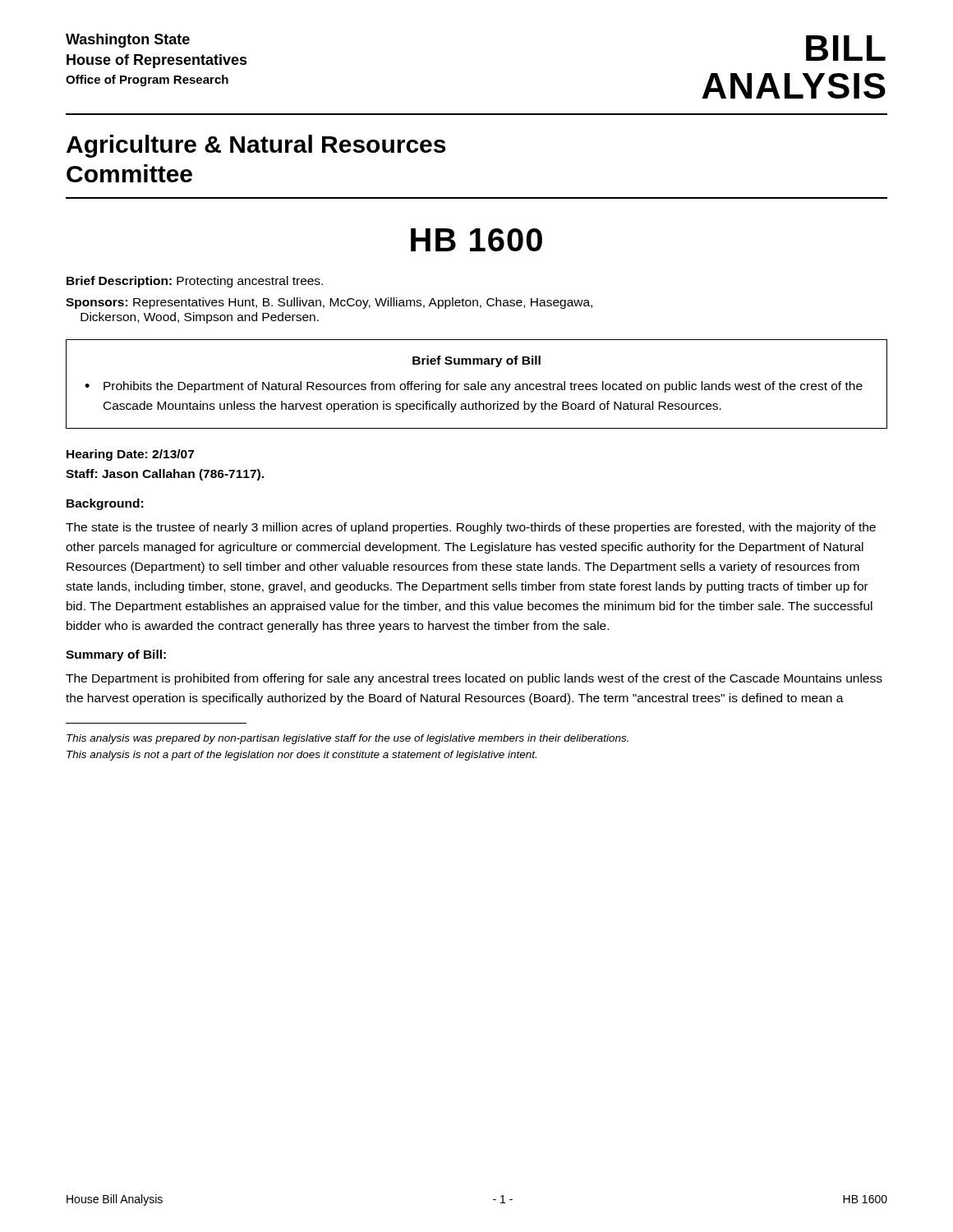
Task: Locate the list item containing "• Prohibits the Department"
Action: coord(476,396)
